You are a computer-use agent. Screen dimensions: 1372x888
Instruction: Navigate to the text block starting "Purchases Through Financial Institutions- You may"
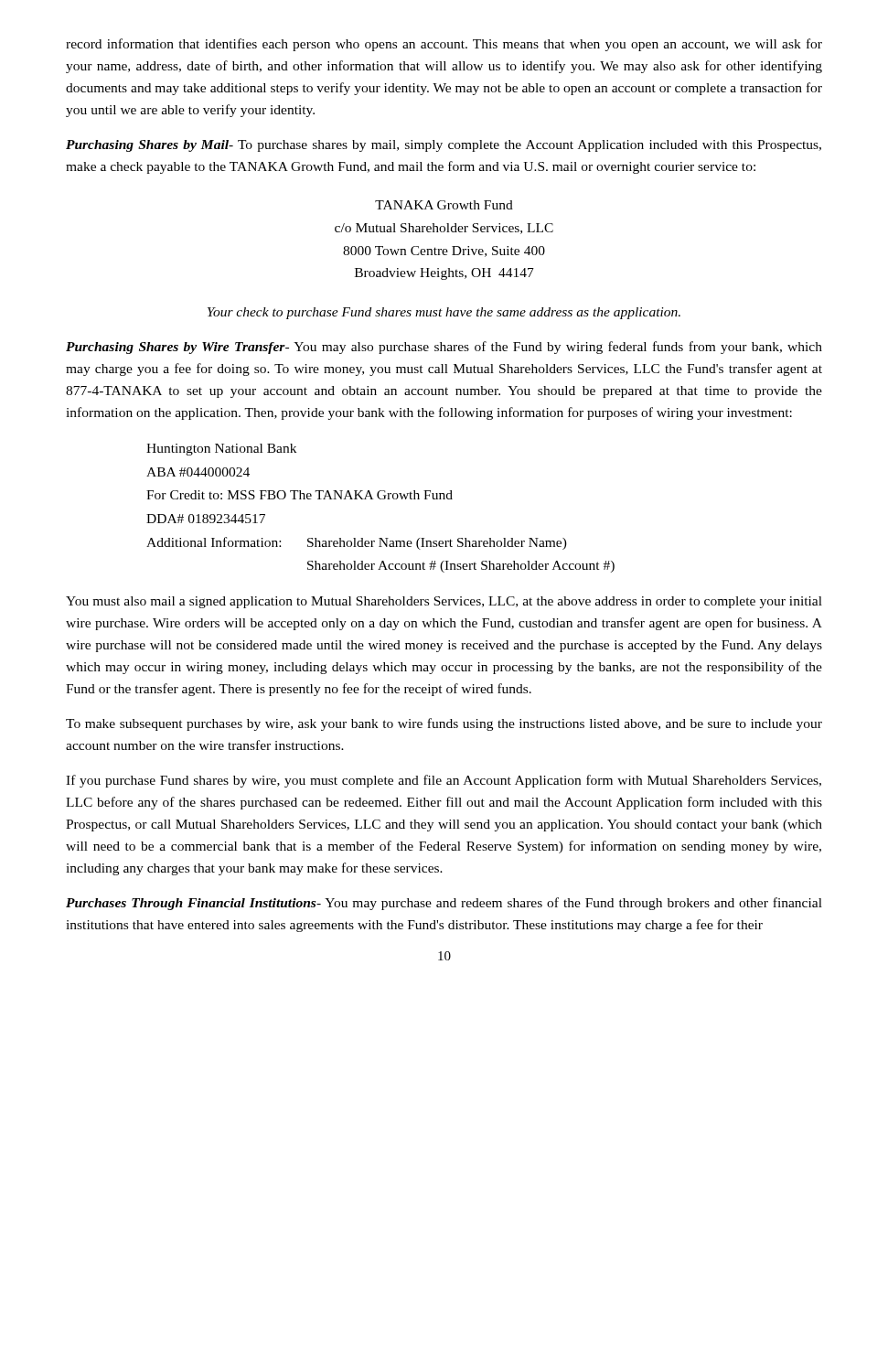click(x=444, y=914)
